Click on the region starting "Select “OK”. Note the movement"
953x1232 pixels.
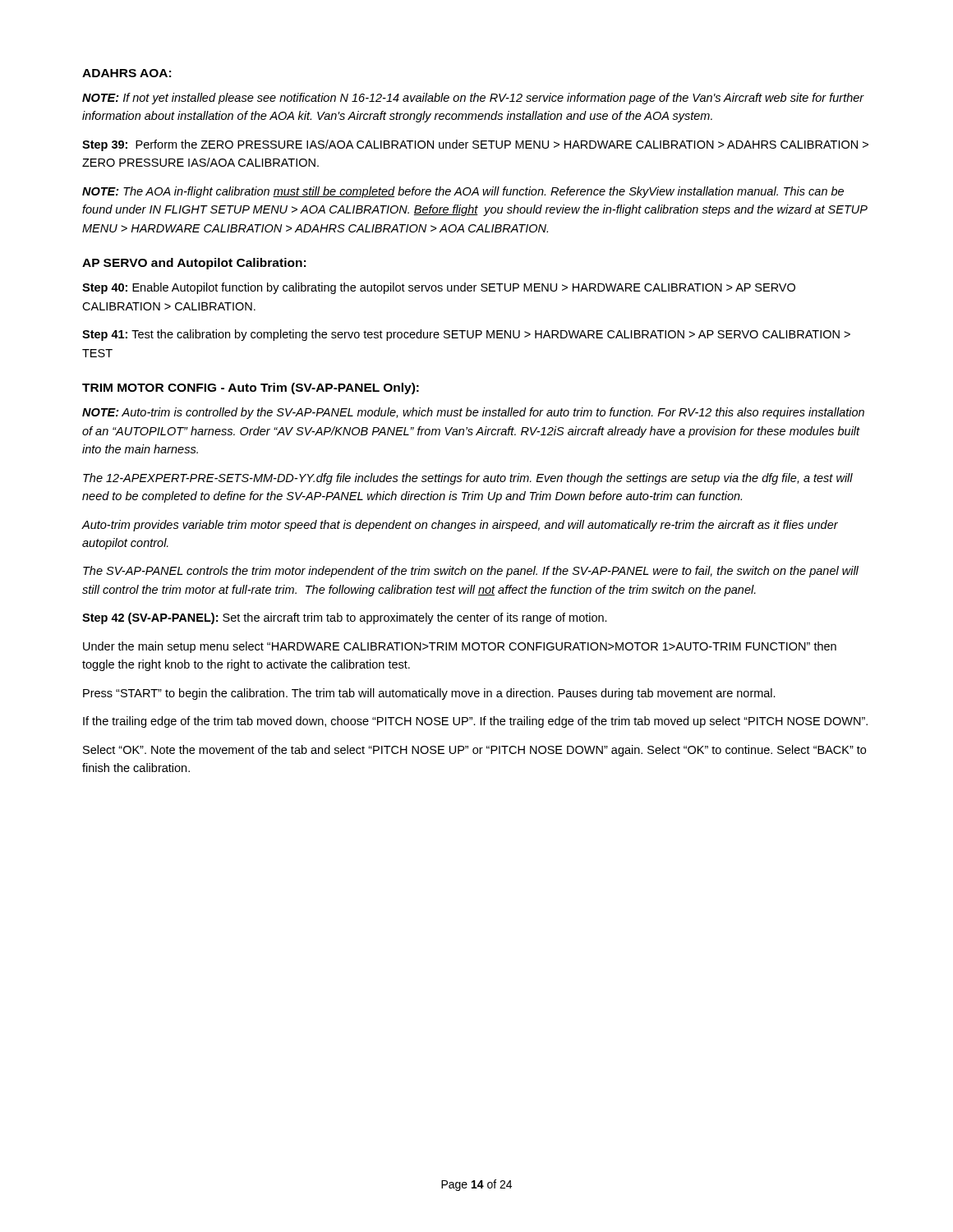474,759
